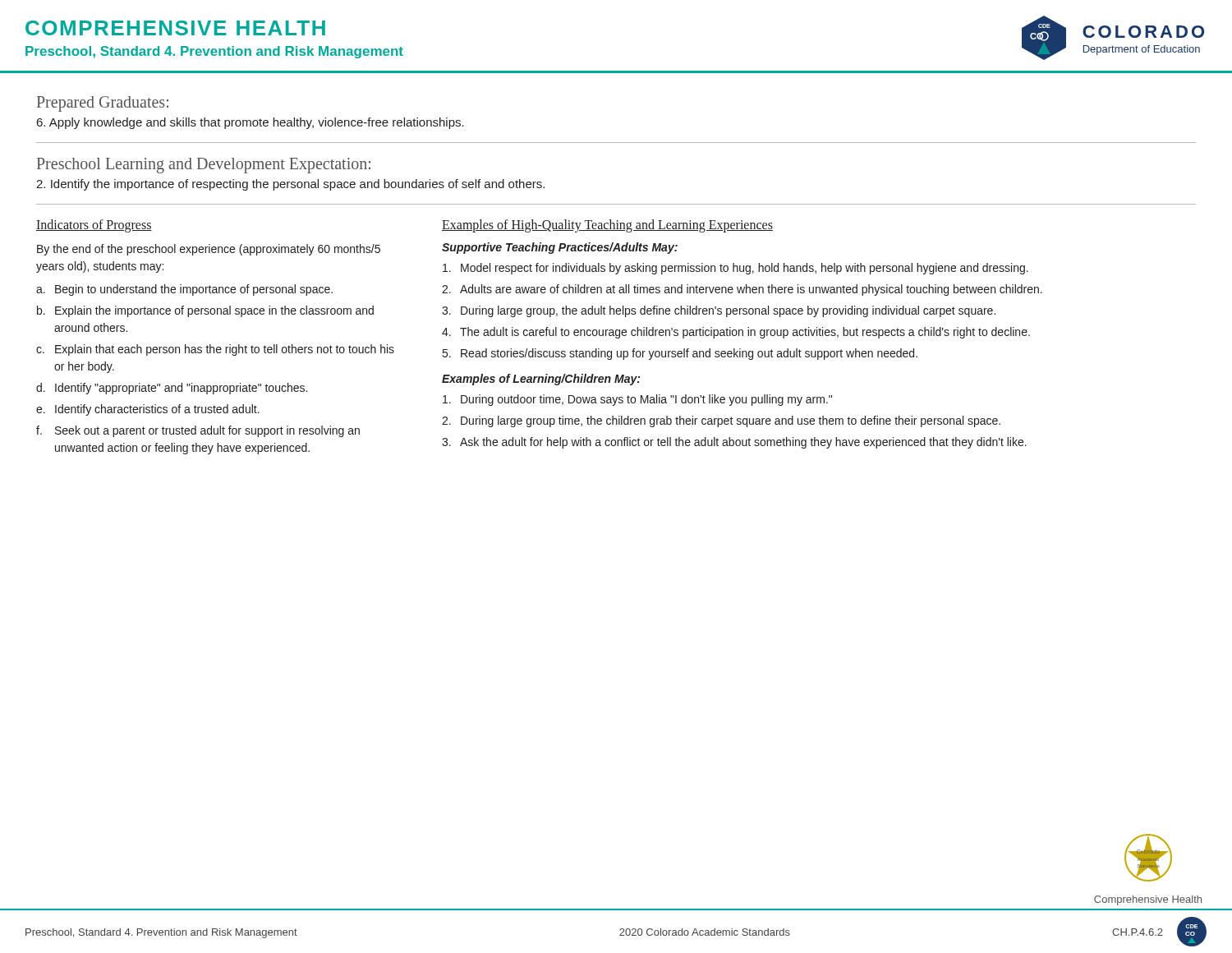
Task: Click on the list item that reads "a. Begin to understand the importance of personal"
Action: [x=185, y=290]
